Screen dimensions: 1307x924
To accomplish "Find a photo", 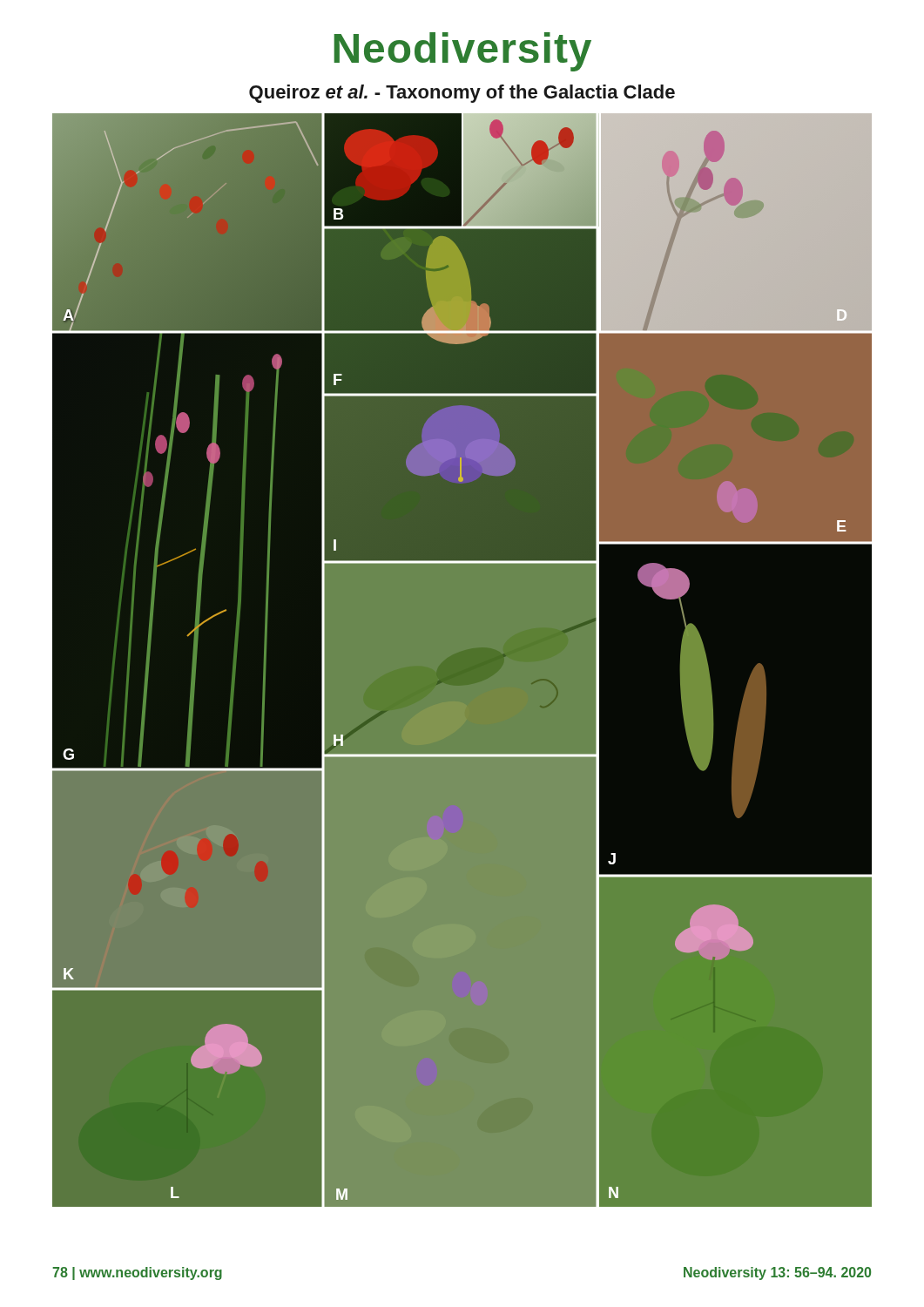I will 462,660.
